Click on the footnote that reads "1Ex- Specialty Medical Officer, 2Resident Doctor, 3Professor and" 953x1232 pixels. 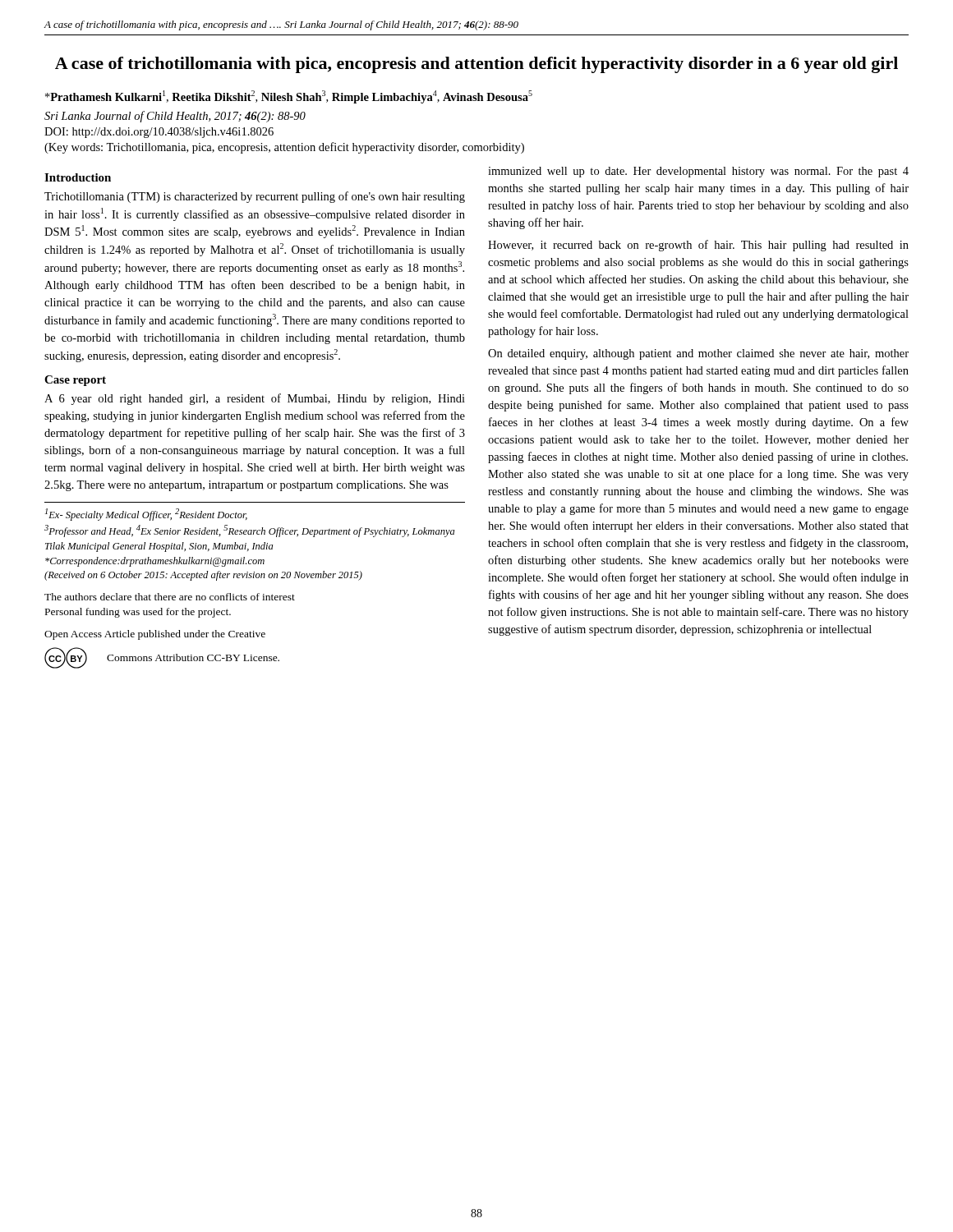[x=250, y=544]
